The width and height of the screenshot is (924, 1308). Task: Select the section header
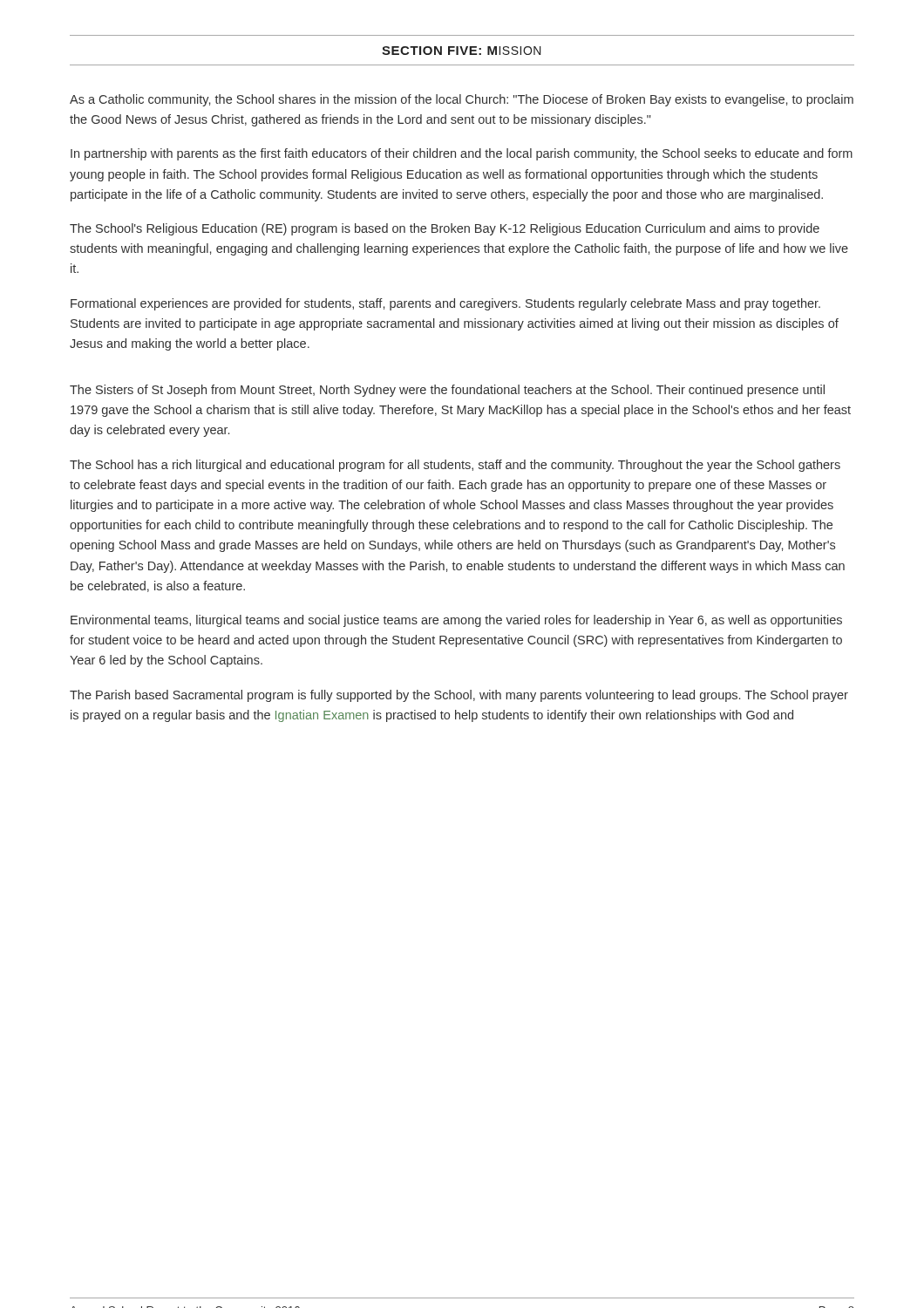(x=462, y=50)
